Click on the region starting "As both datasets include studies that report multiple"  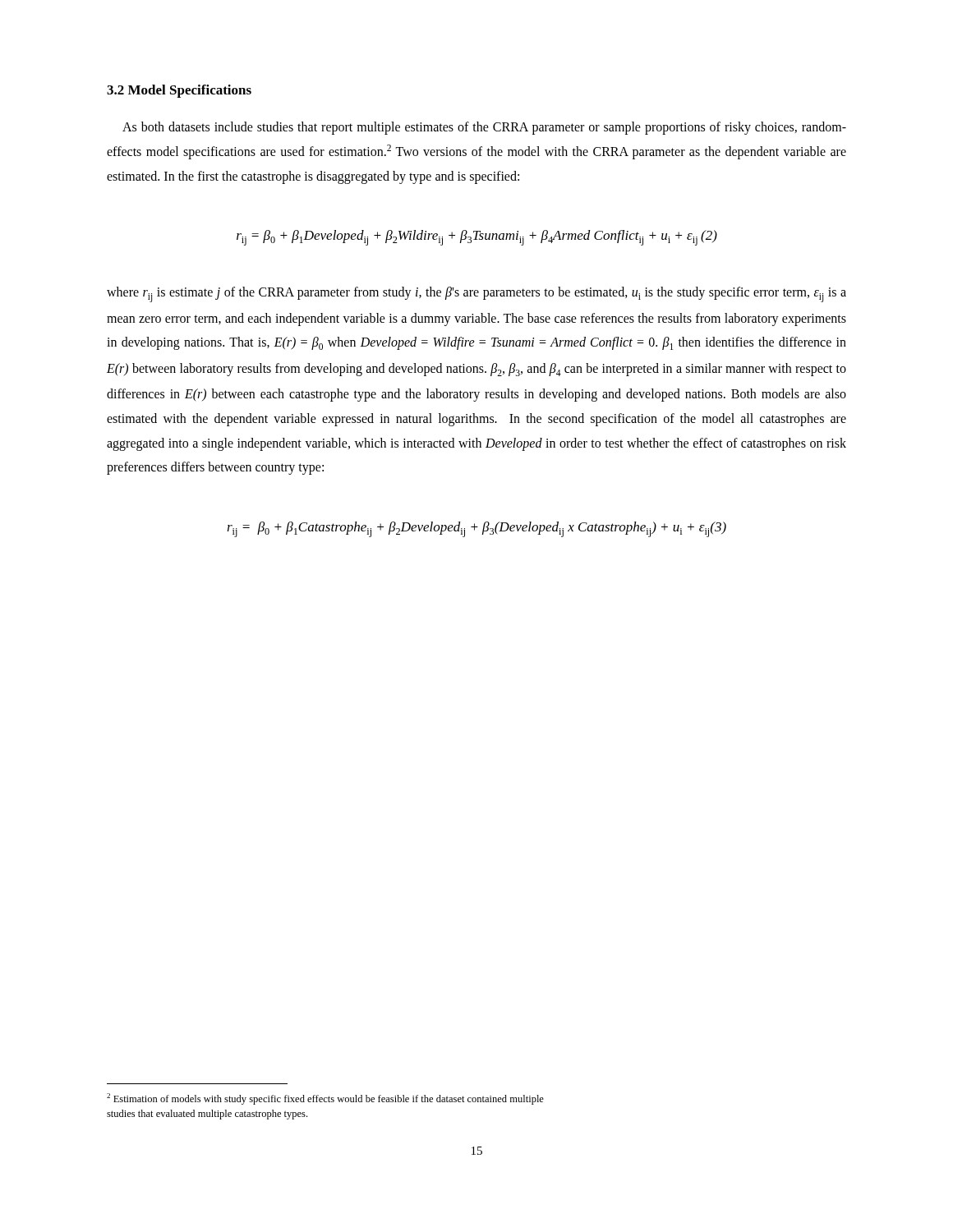[x=476, y=151]
